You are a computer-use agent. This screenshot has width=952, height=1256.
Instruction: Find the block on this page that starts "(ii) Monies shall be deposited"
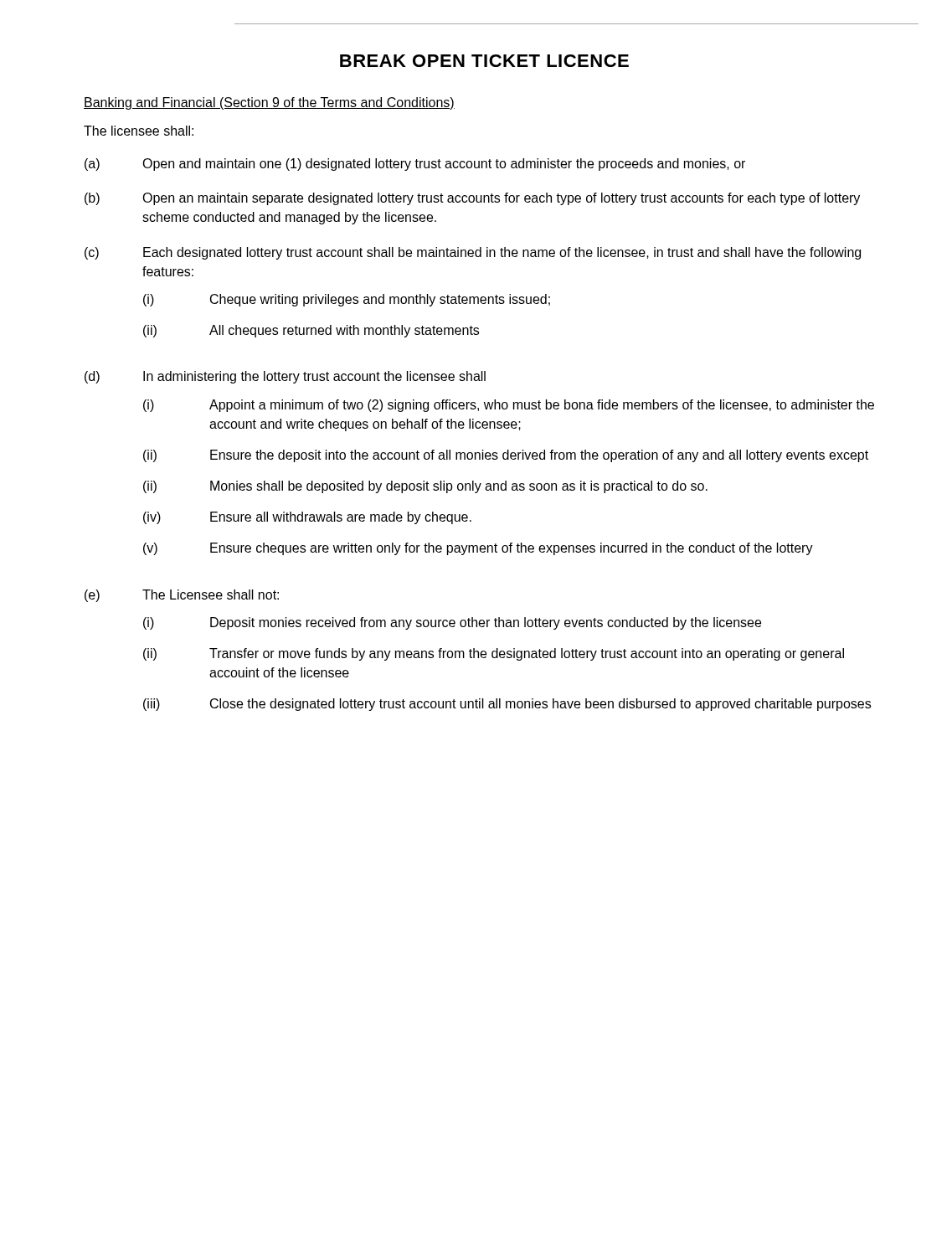coord(514,486)
